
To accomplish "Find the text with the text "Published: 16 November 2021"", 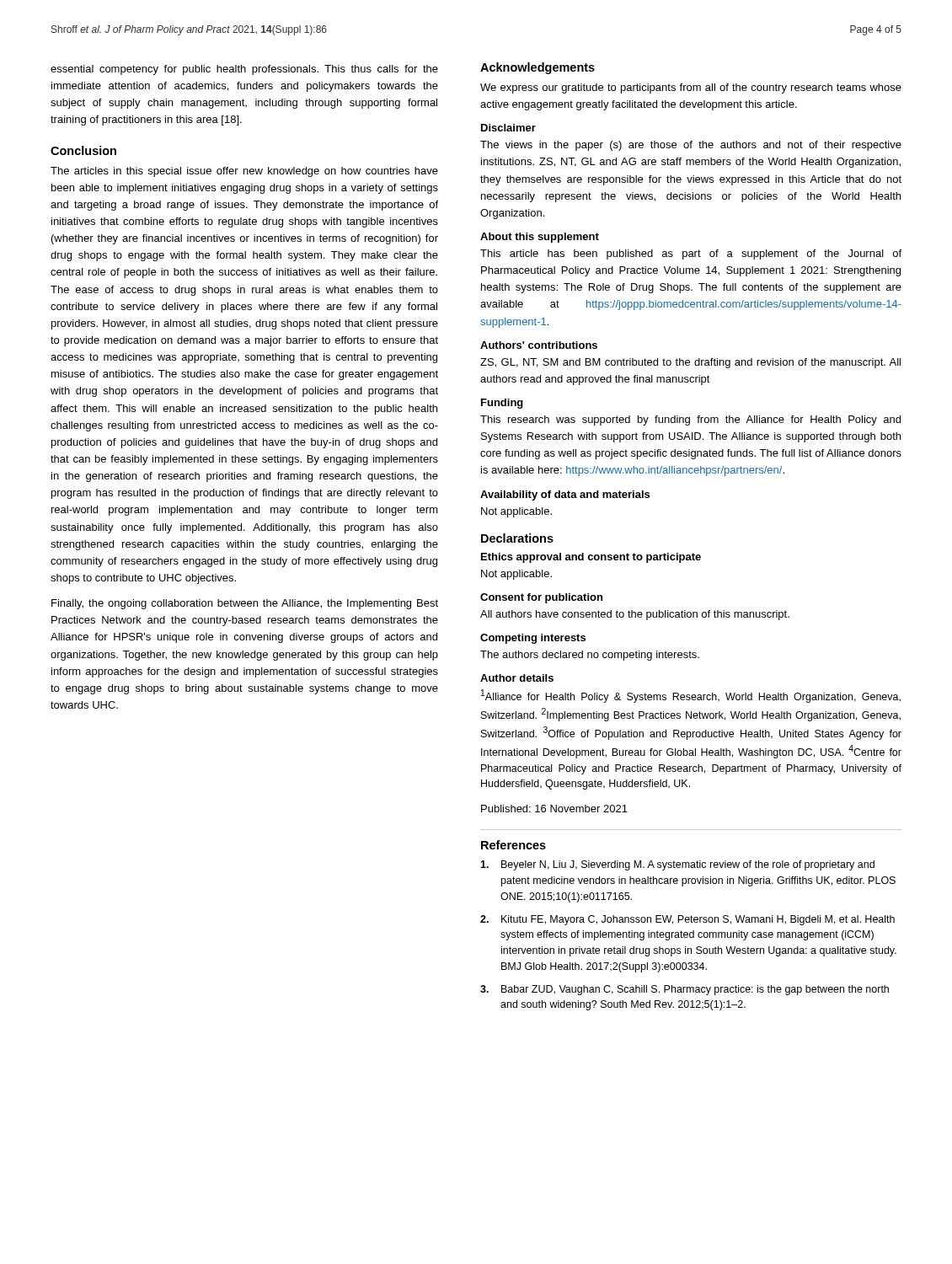I will point(554,809).
